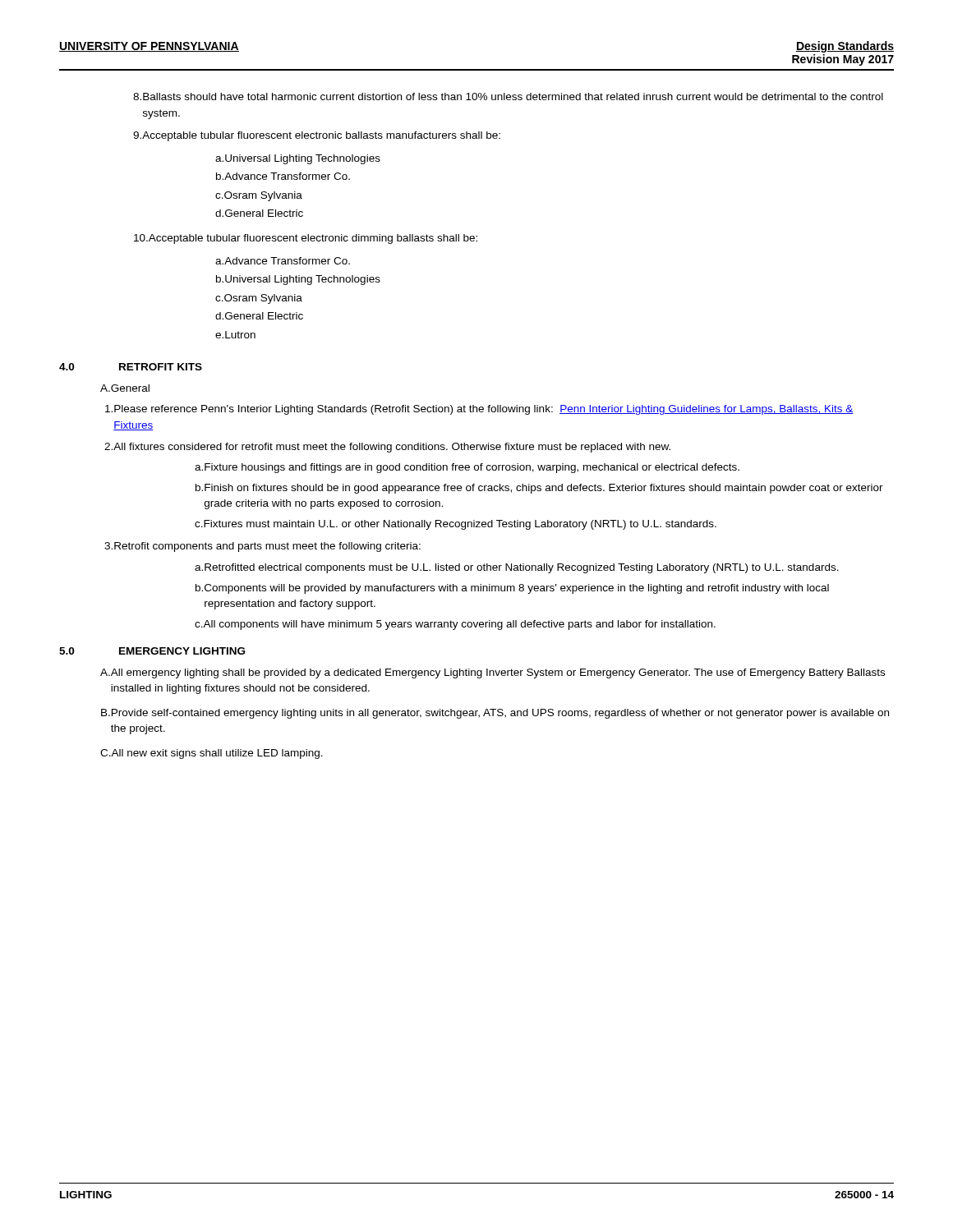The image size is (953, 1232).
Task: Select the text starting "c. Fixtures must maintain U.L. or other Nationally"
Action: click(x=522, y=524)
